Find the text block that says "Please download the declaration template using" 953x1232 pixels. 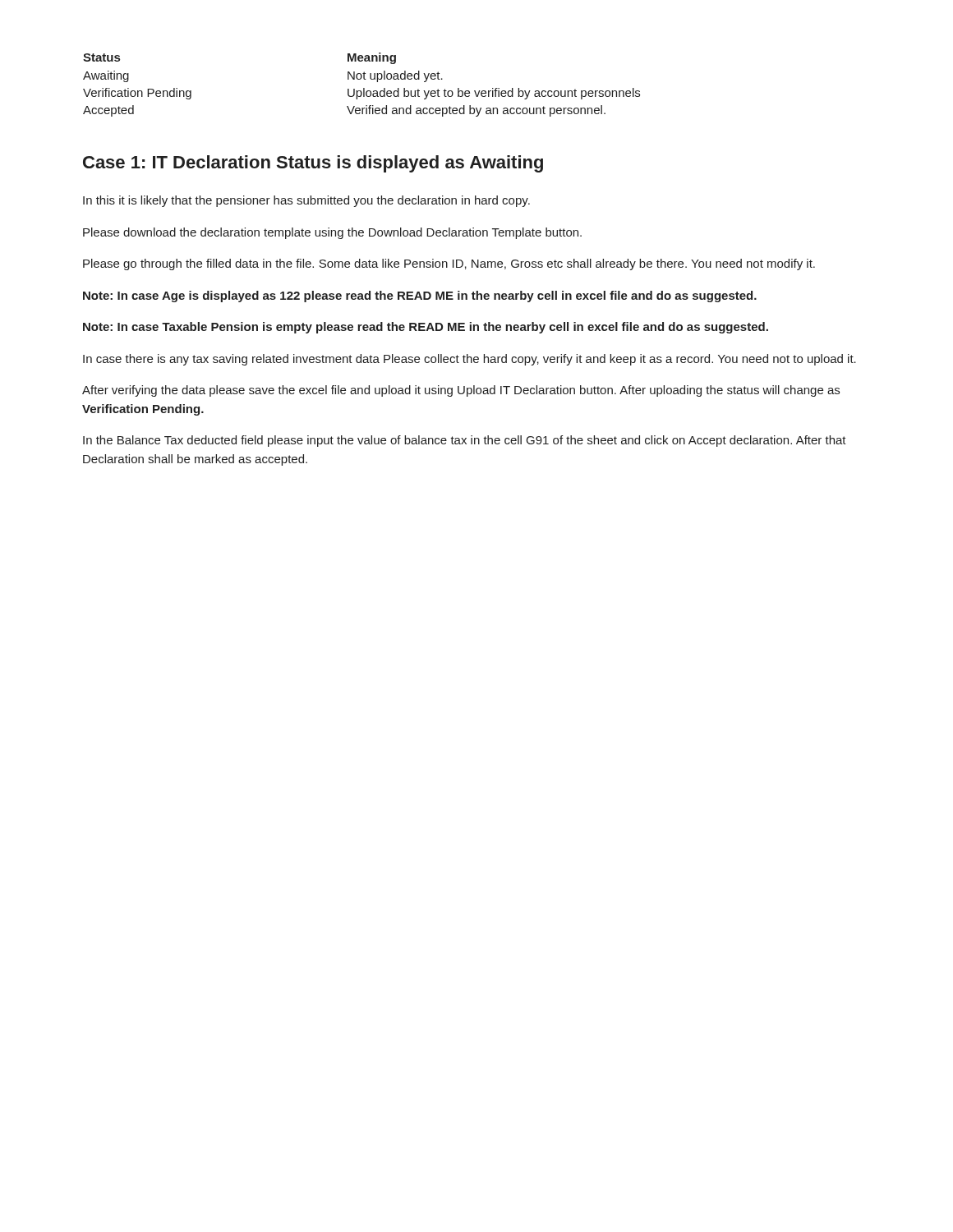click(x=332, y=232)
